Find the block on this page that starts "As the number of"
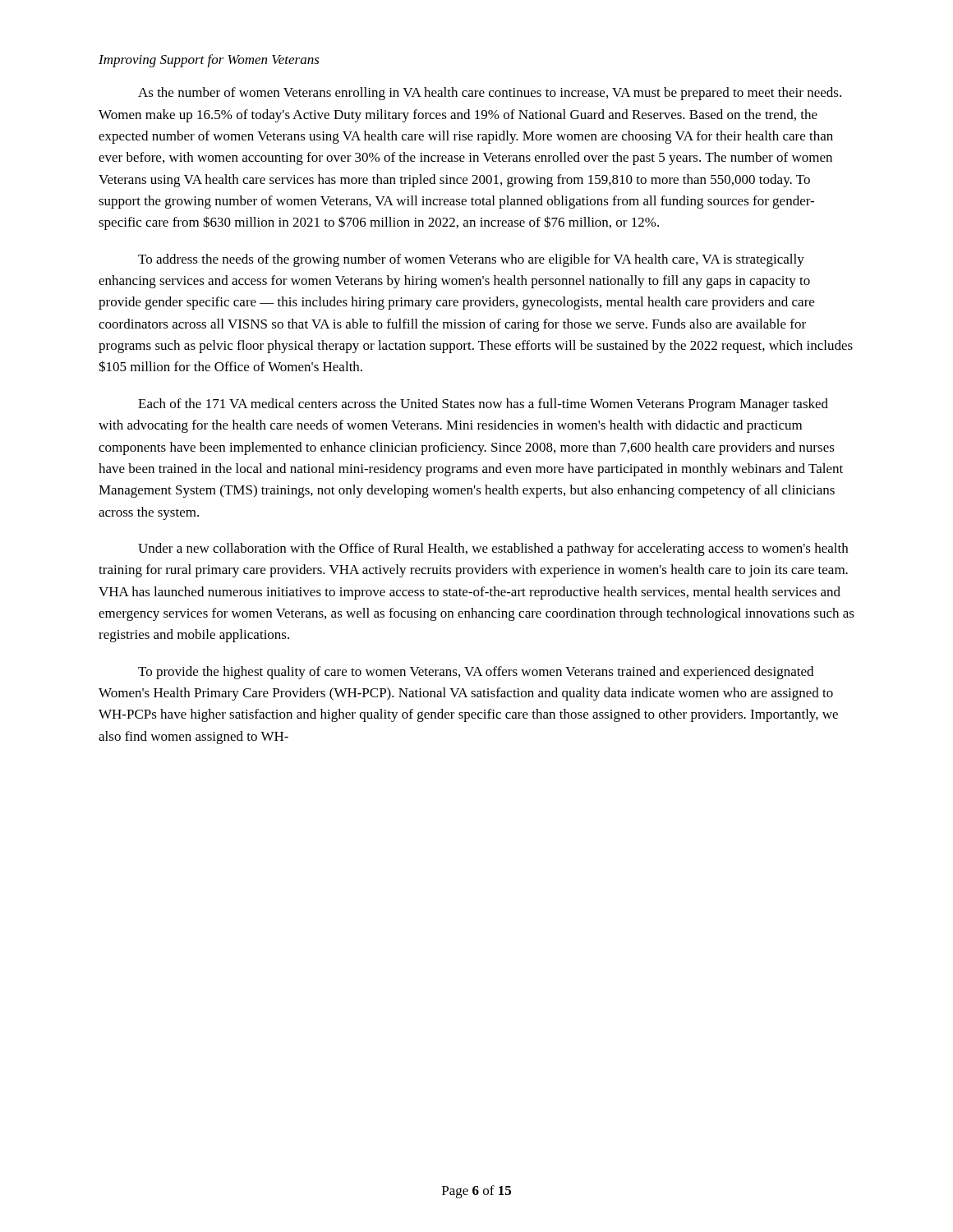The height and width of the screenshot is (1232, 953). pyautogui.click(x=470, y=158)
